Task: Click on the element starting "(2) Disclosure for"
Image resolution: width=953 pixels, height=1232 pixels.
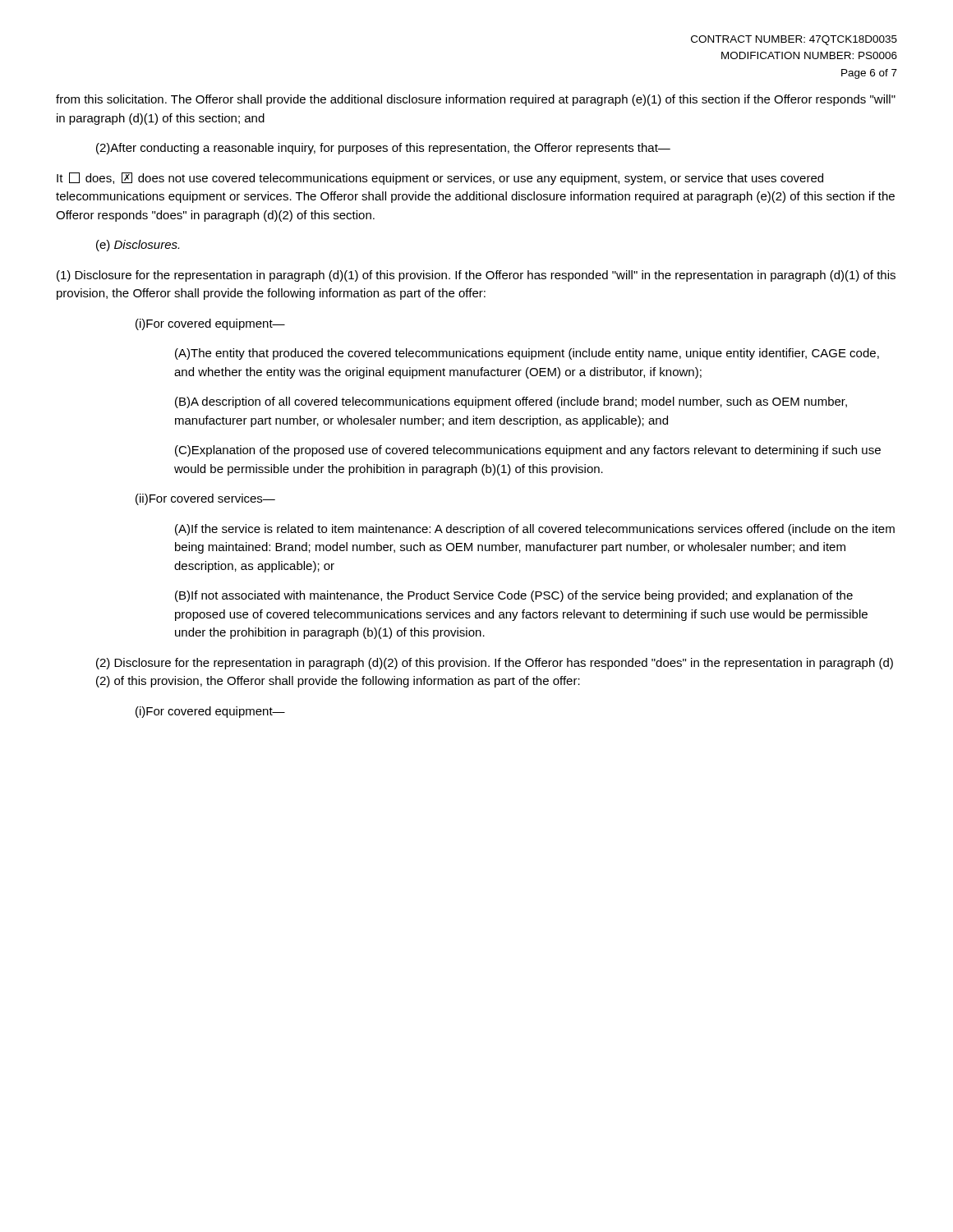Action: click(x=494, y=671)
